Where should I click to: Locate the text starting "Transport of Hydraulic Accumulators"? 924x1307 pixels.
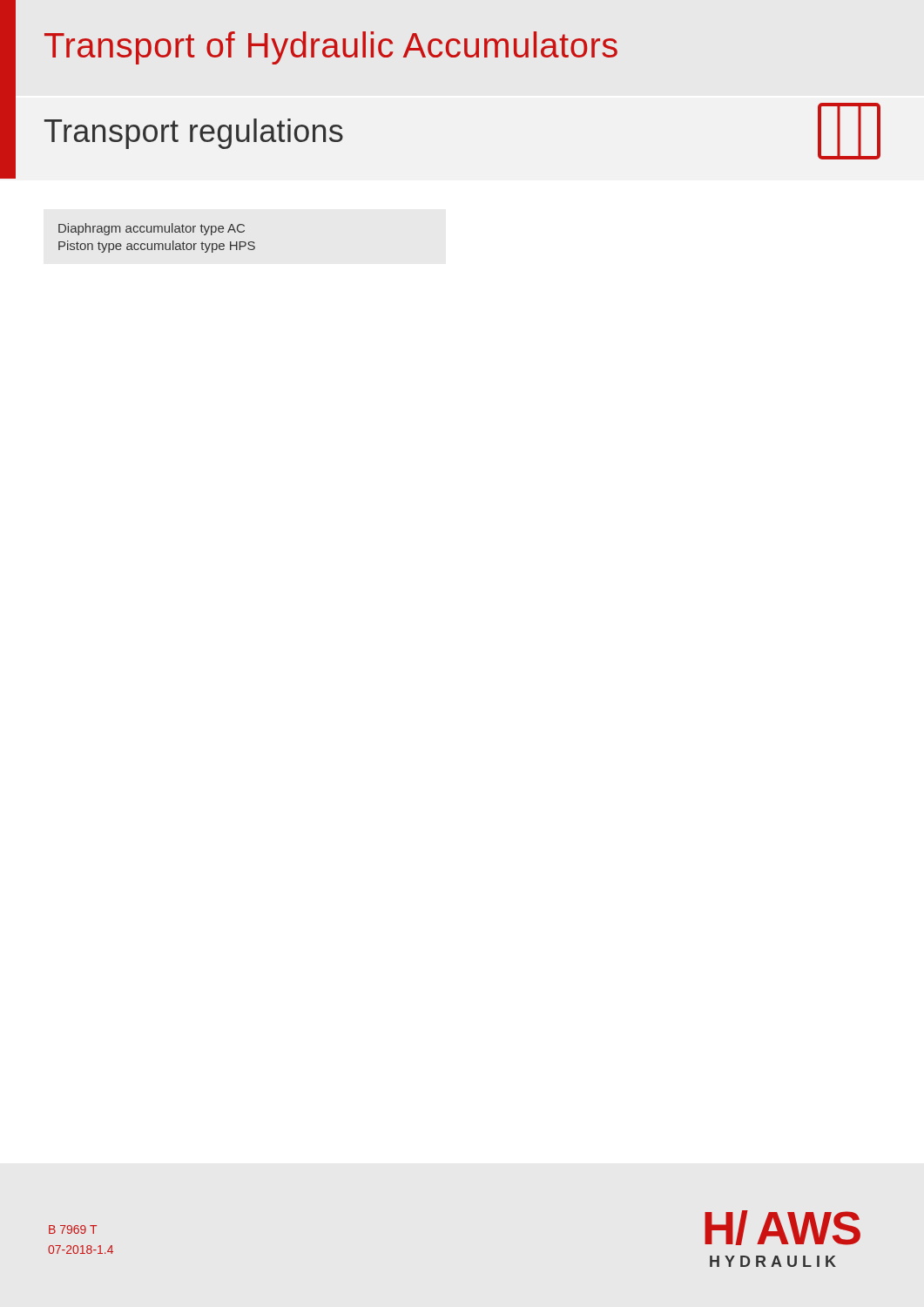click(331, 45)
